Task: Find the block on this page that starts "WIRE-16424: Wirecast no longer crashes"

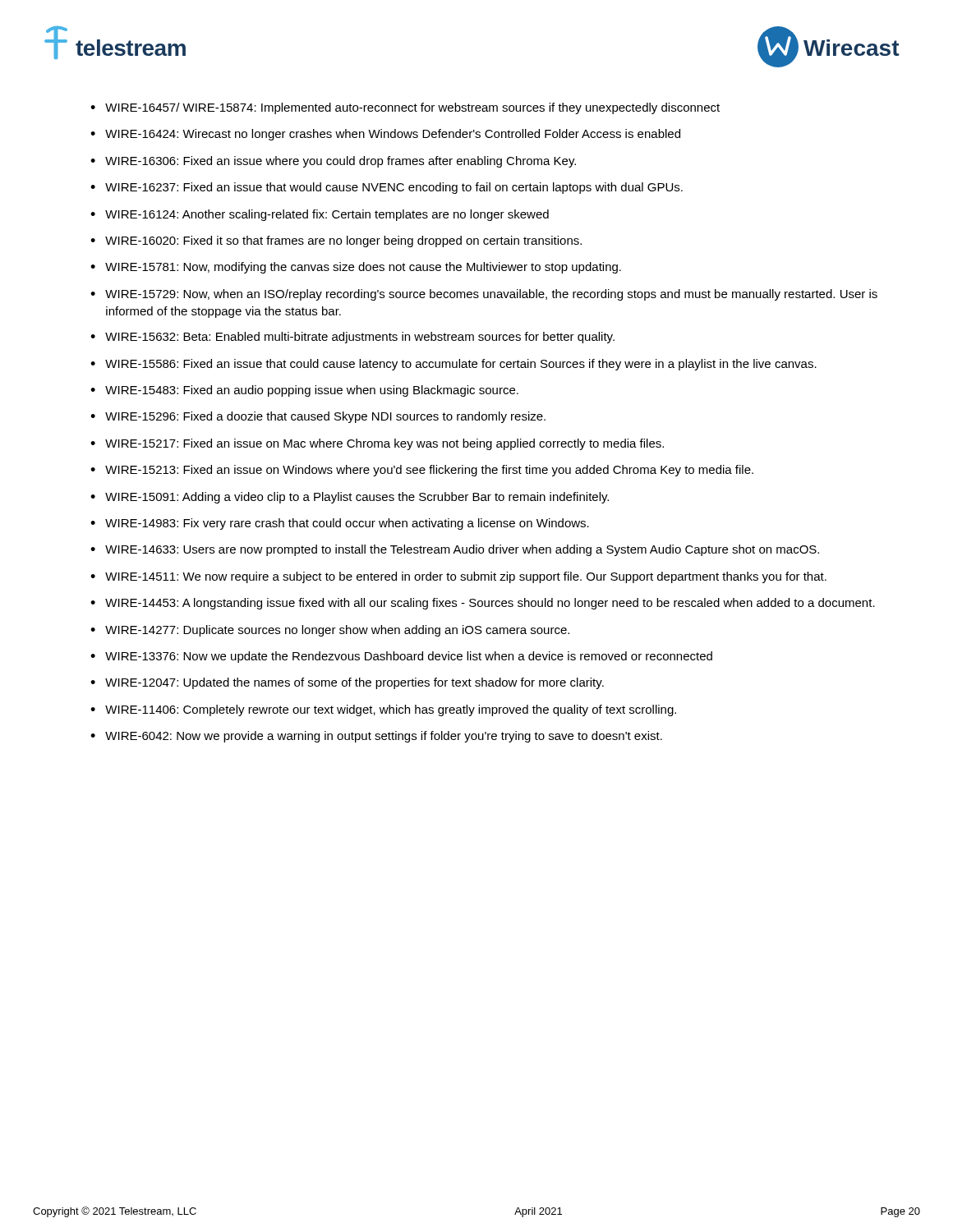Action: pyautogui.click(x=505, y=134)
